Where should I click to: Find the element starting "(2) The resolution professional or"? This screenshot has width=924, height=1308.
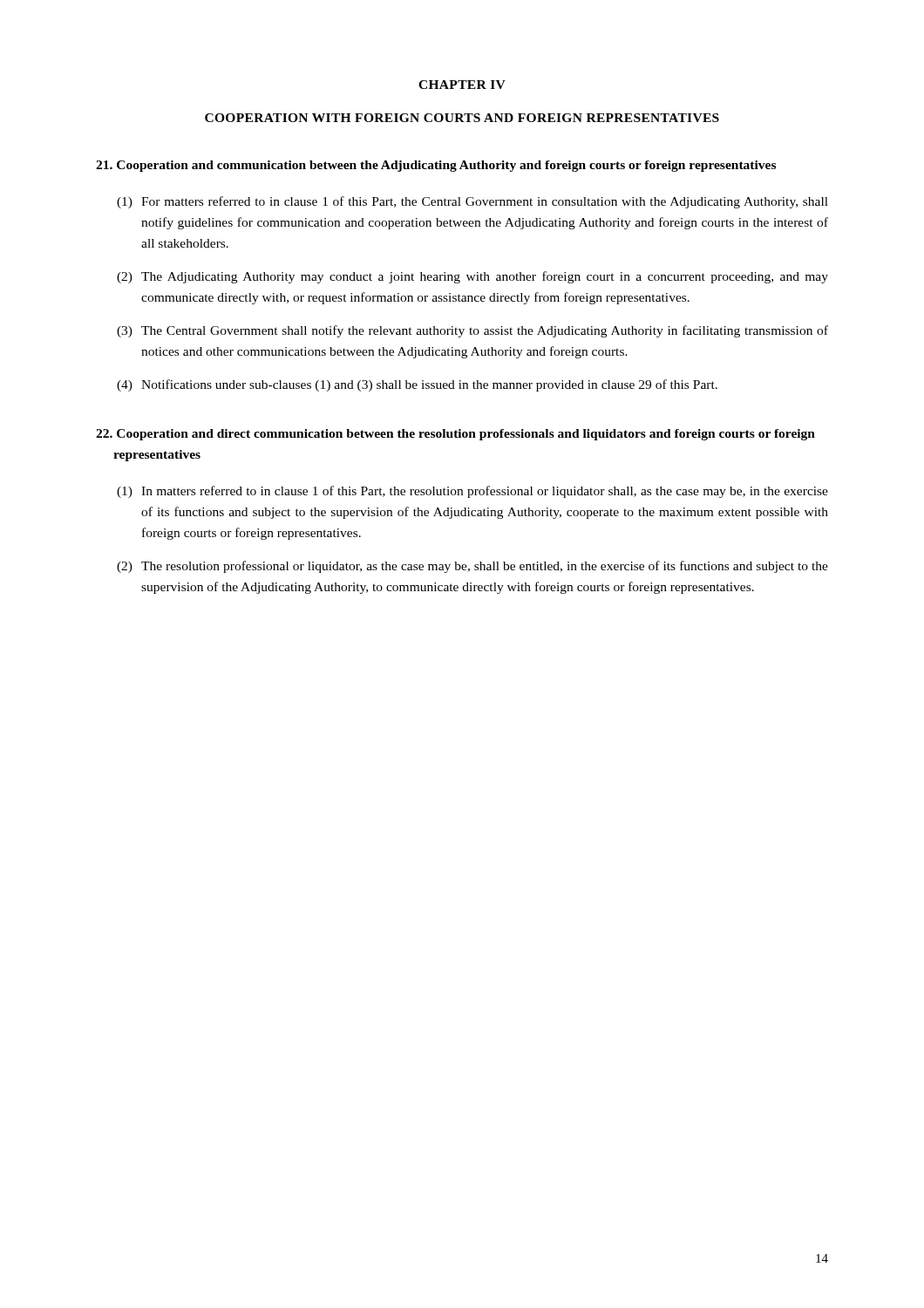(462, 577)
